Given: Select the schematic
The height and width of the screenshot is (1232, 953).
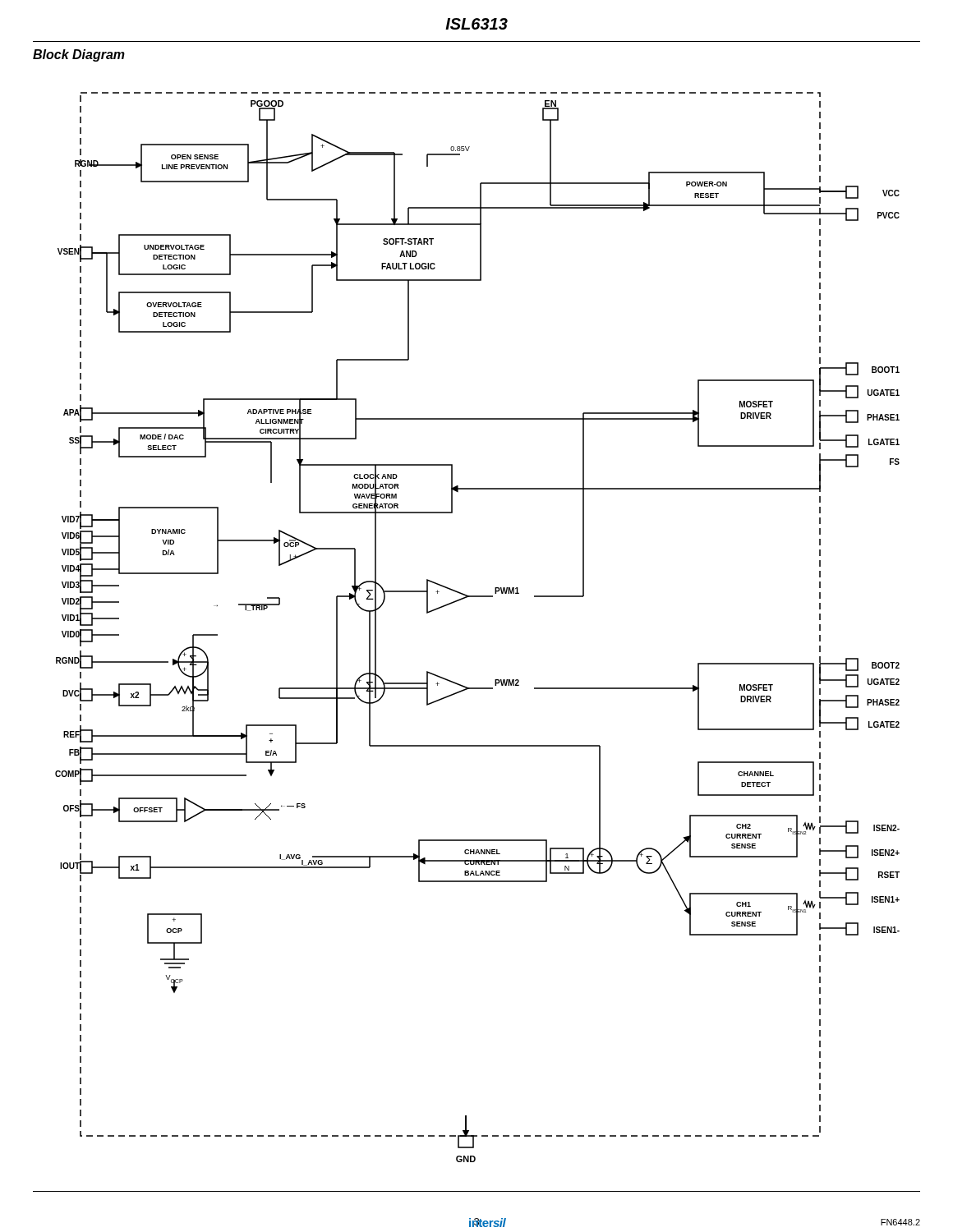Looking at the screenshot, I should [476, 625].
